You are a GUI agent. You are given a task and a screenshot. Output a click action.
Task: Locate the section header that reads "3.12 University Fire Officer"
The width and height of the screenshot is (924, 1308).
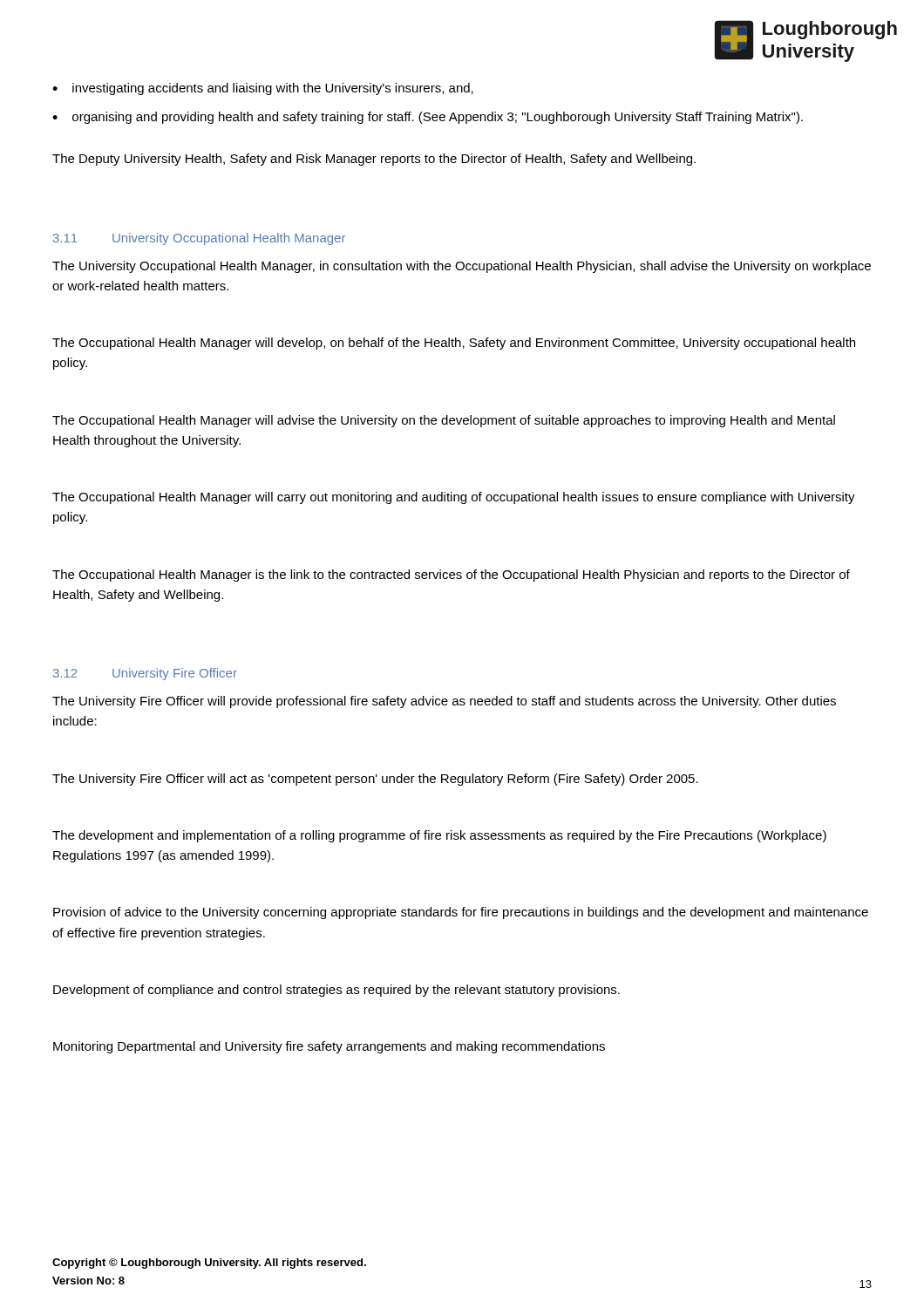pos(145,673)
